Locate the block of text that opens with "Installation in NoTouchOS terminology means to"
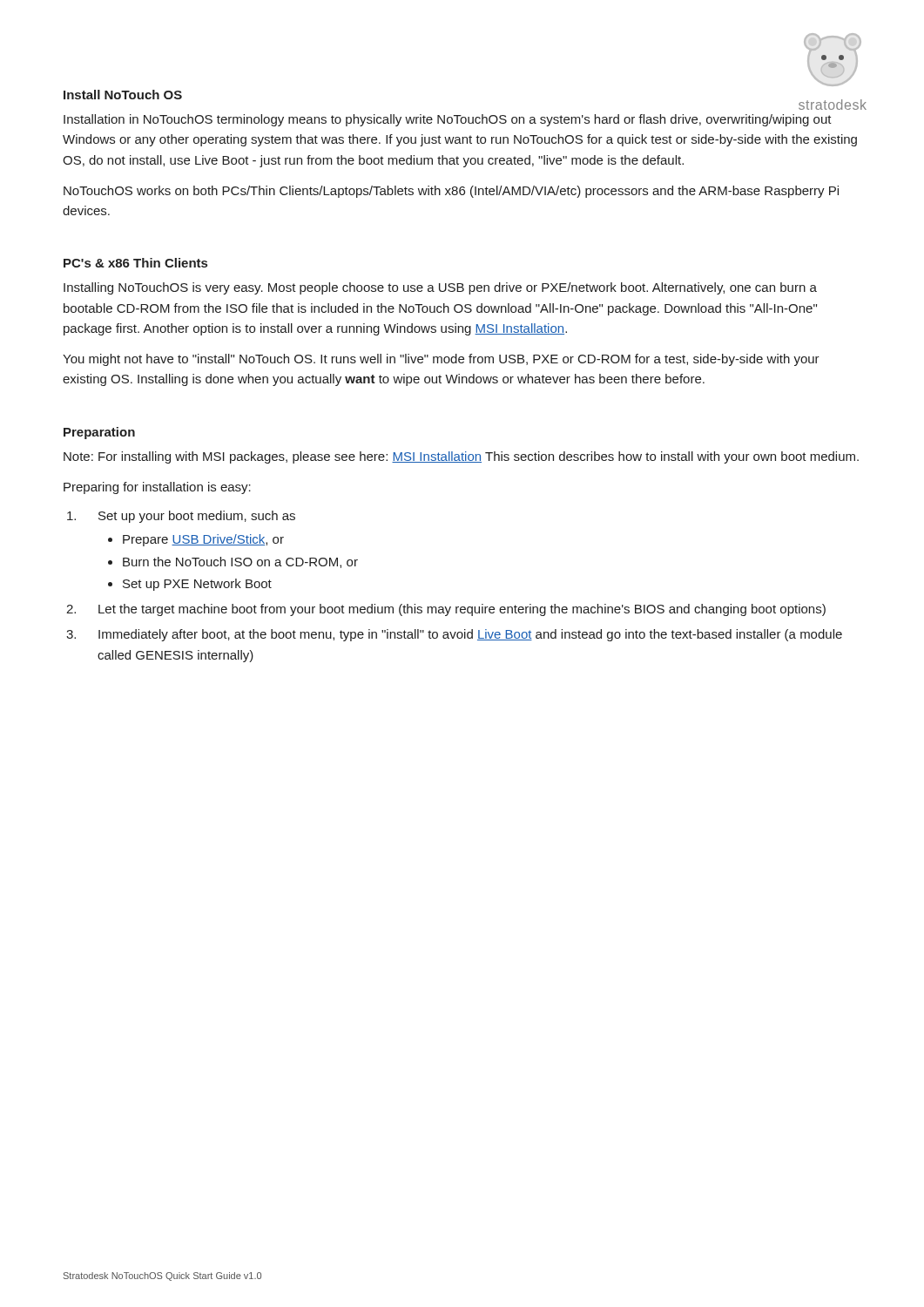Image resolution: width=924 pixels, height=1307 pixels. click(460, 139)
